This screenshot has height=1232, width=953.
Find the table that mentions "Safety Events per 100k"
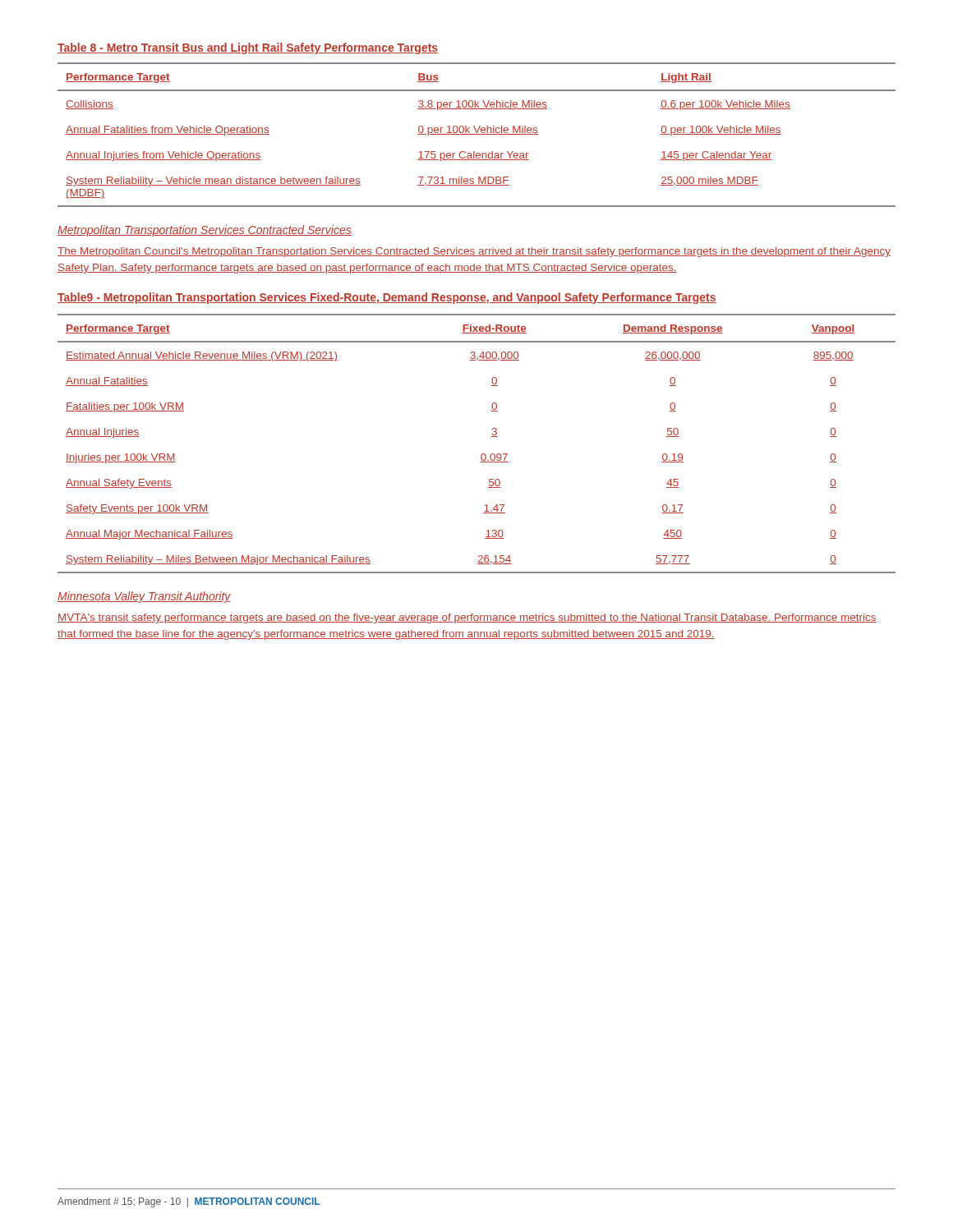(x=476, y=444)
